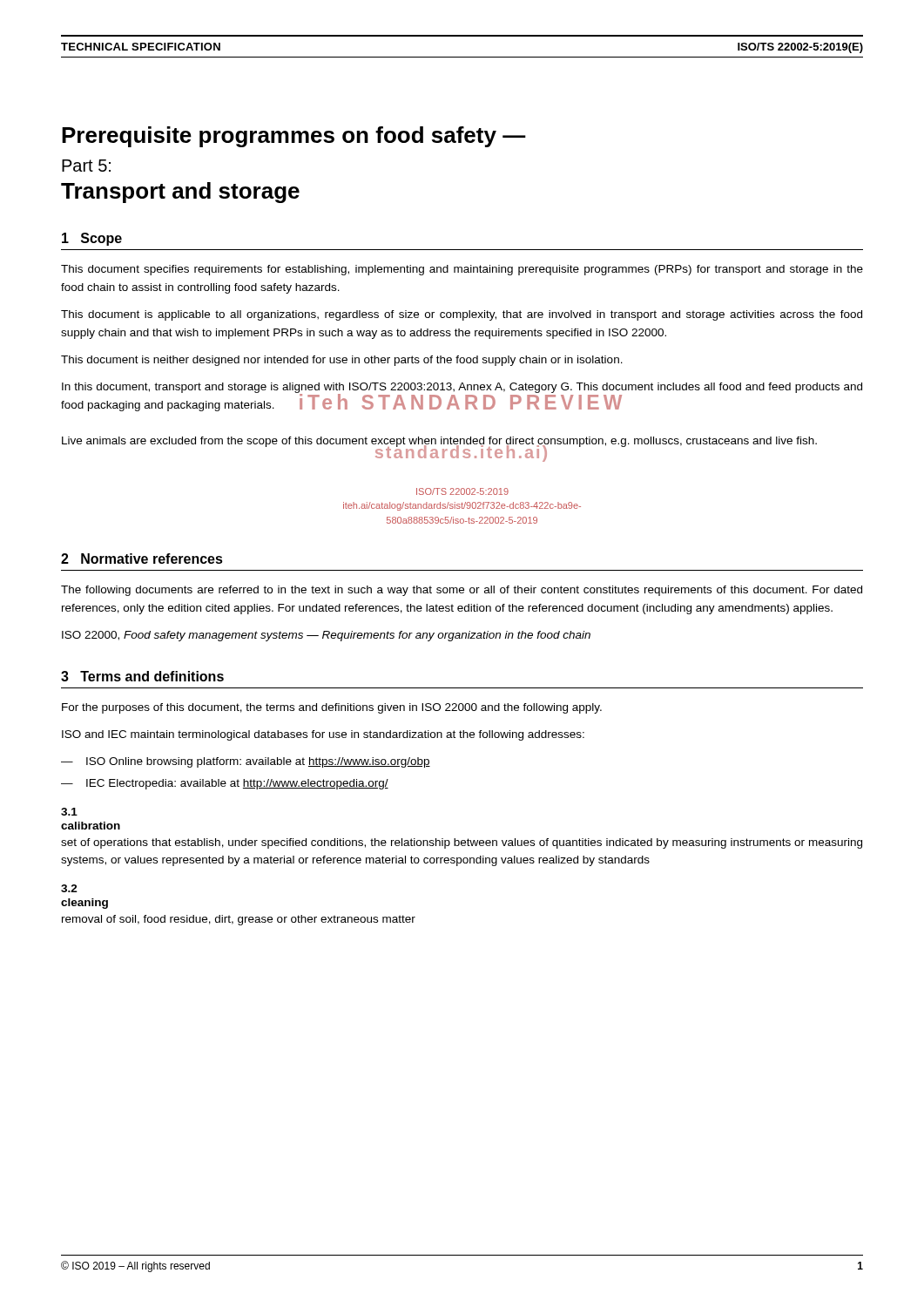Image resolution: width=924 pixels, height=1307 pixels.
Task: Select the element starting "ISO/TS 22002-5:2019 iteh.ai/catalog/standards/sist/902f732e-dc83-422c-ba9e- 580a888539c5/iso-ts-22002-5-2019"
Action: pyautogui.click(x=462, y=505)
